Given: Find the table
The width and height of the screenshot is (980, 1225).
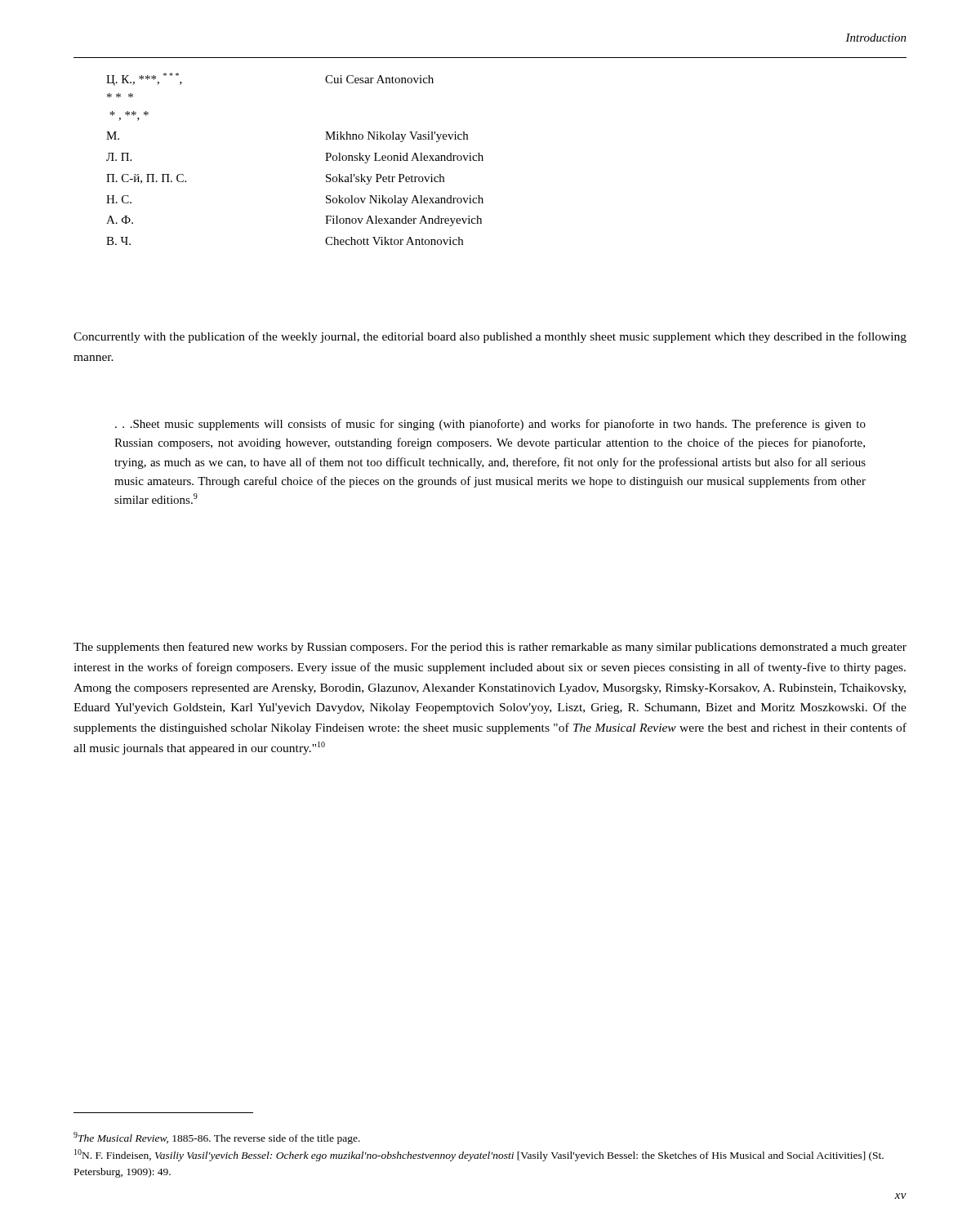Looking at the screenshot, I should click(x=461, y=161).
